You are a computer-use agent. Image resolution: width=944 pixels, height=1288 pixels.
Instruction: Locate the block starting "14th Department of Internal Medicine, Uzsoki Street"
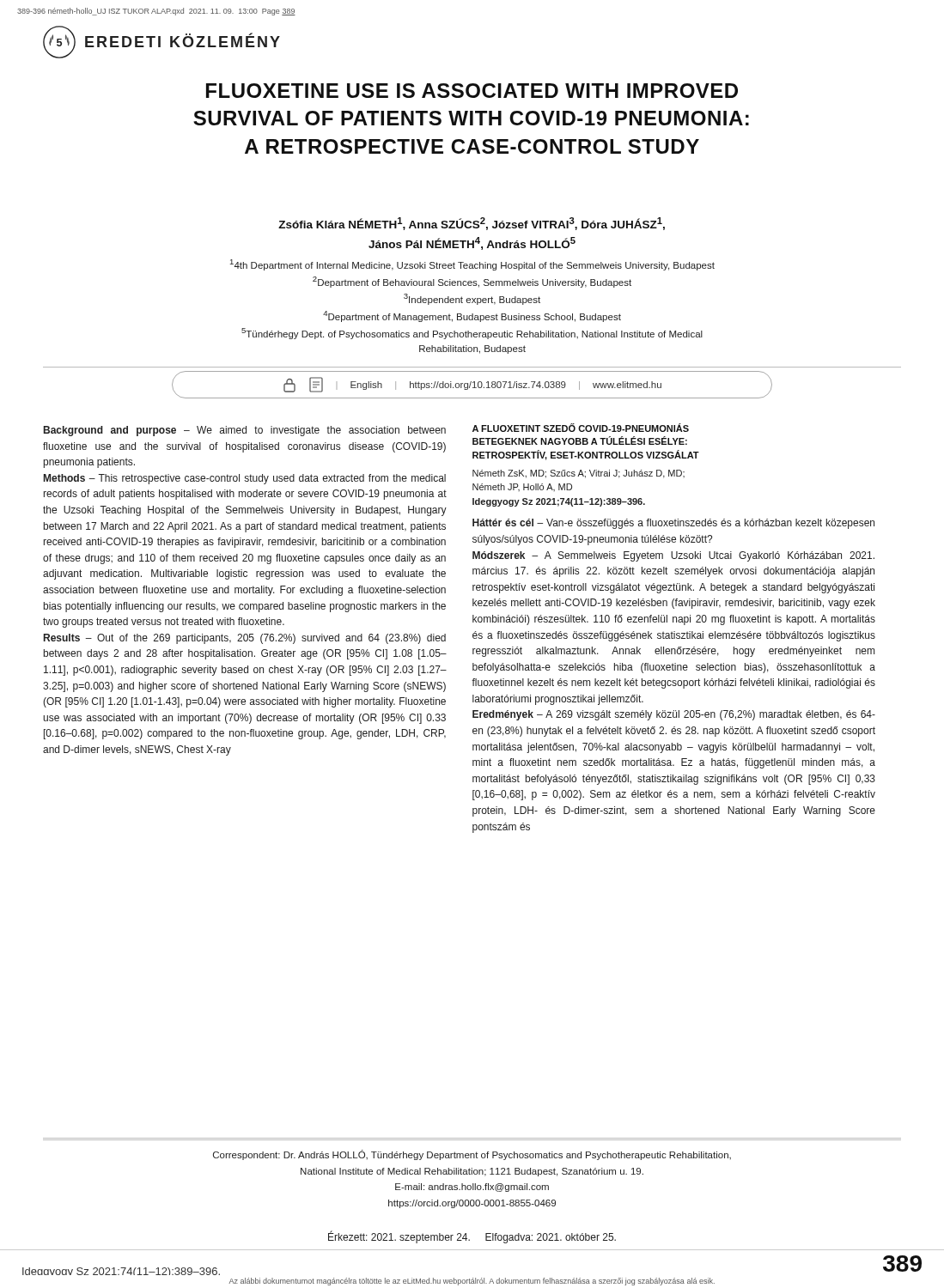(472, 305)
